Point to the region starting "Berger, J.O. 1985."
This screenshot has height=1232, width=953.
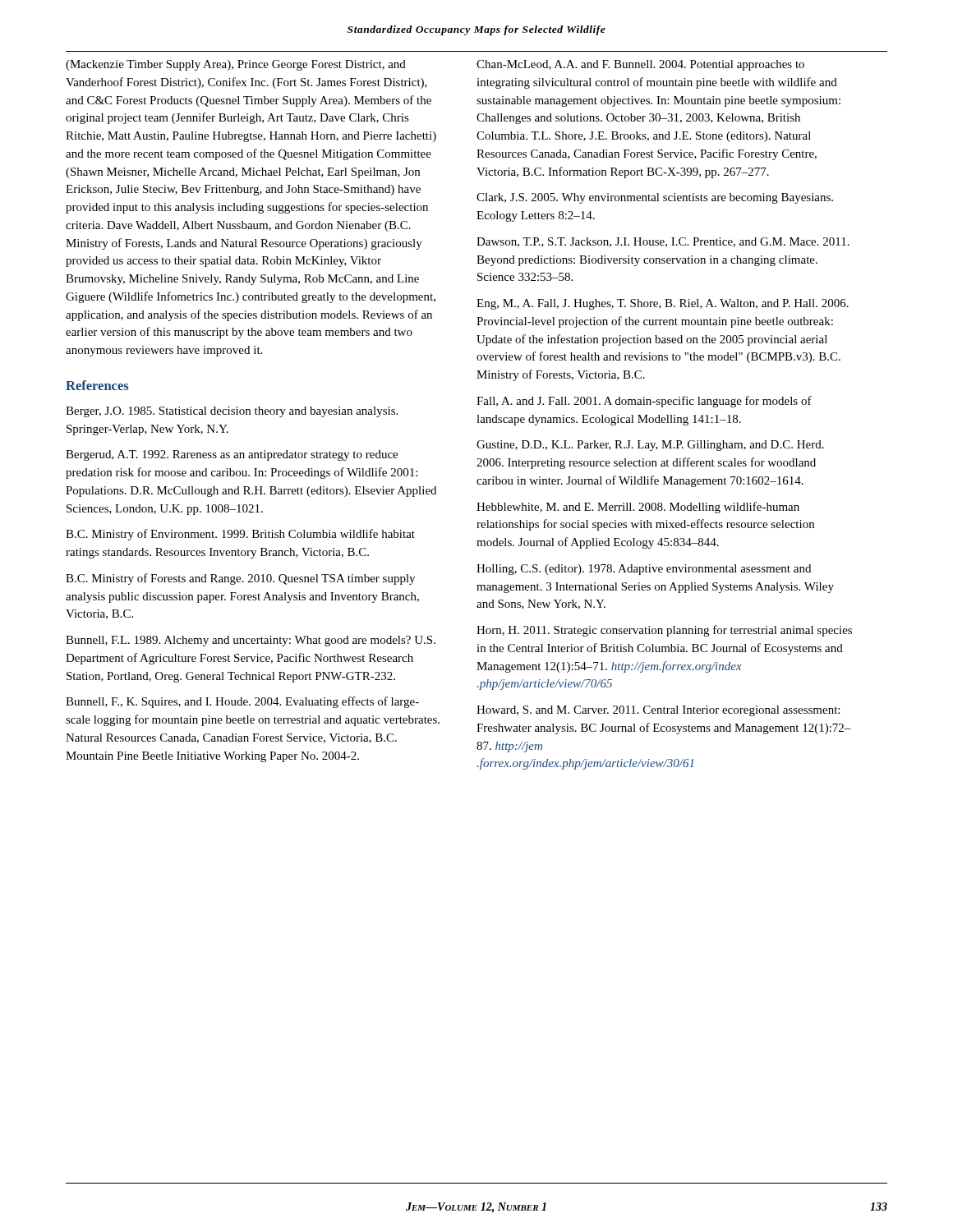[232, 419]
